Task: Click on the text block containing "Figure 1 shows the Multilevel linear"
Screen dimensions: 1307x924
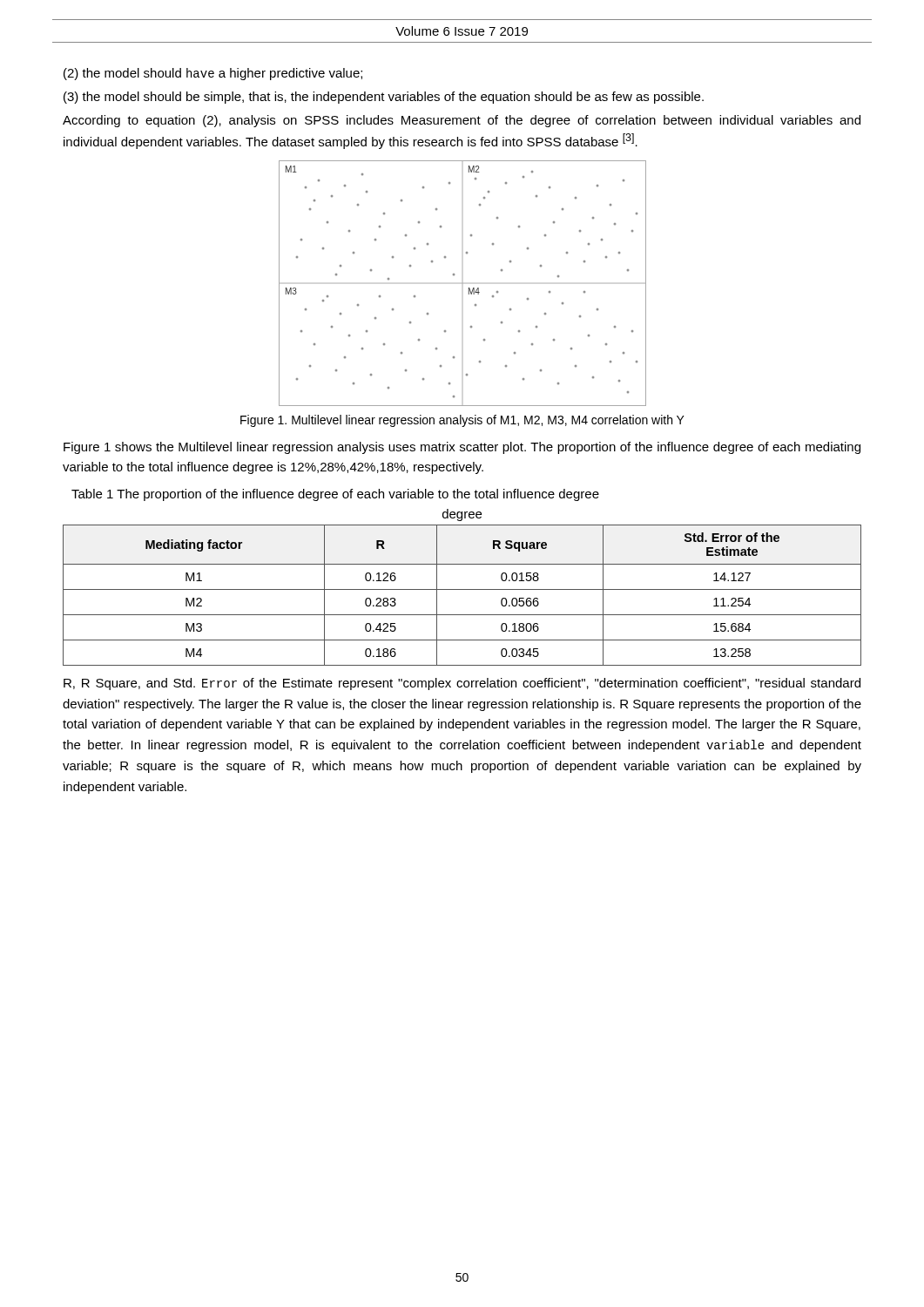Action: [462, 457]
